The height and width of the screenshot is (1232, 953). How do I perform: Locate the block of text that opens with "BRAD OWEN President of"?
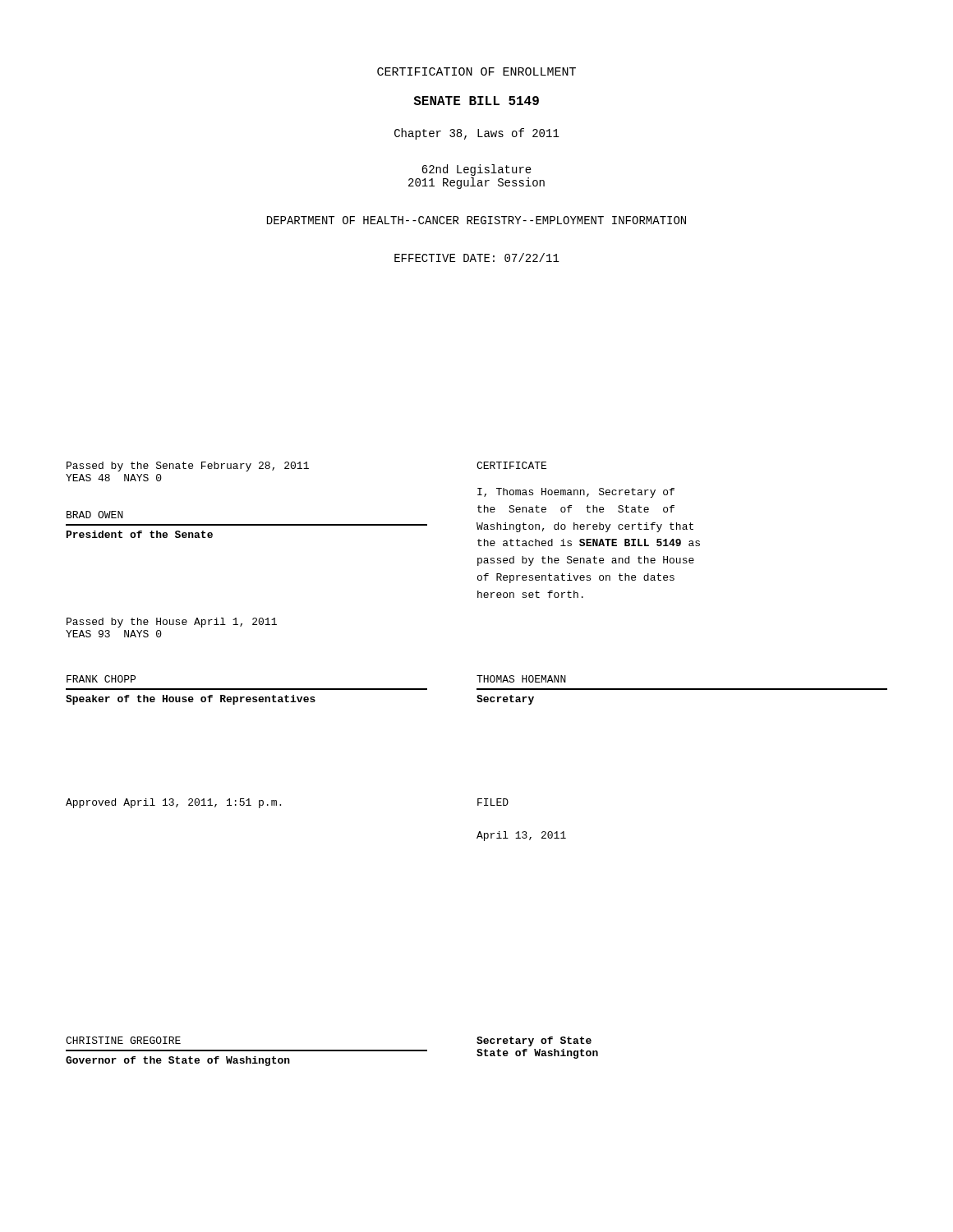pos(246,525)
